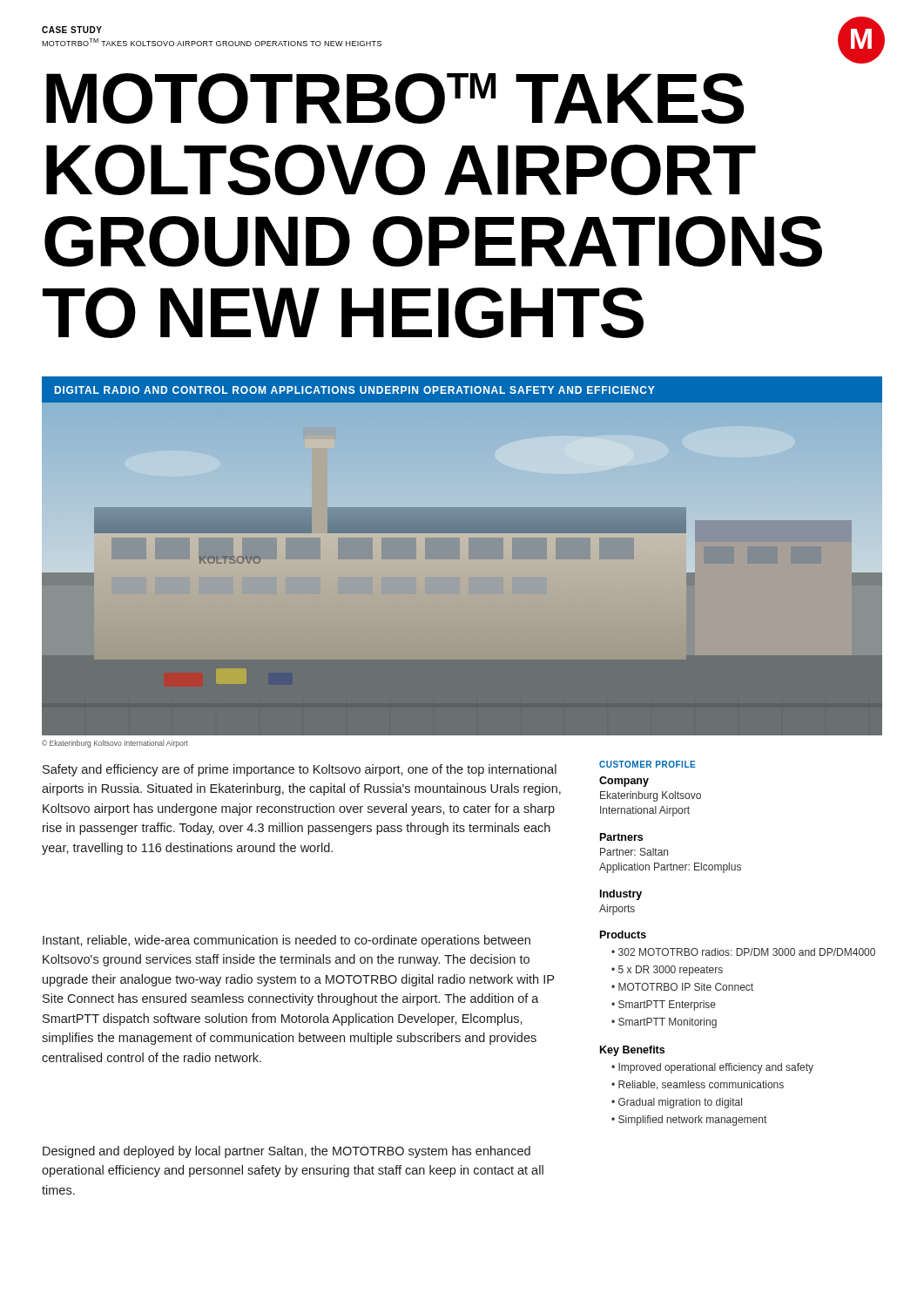The image size is (924, 1307).
Task: Click on the block starting "• Reliable, seamless communications"
Action: point(698,1085)
